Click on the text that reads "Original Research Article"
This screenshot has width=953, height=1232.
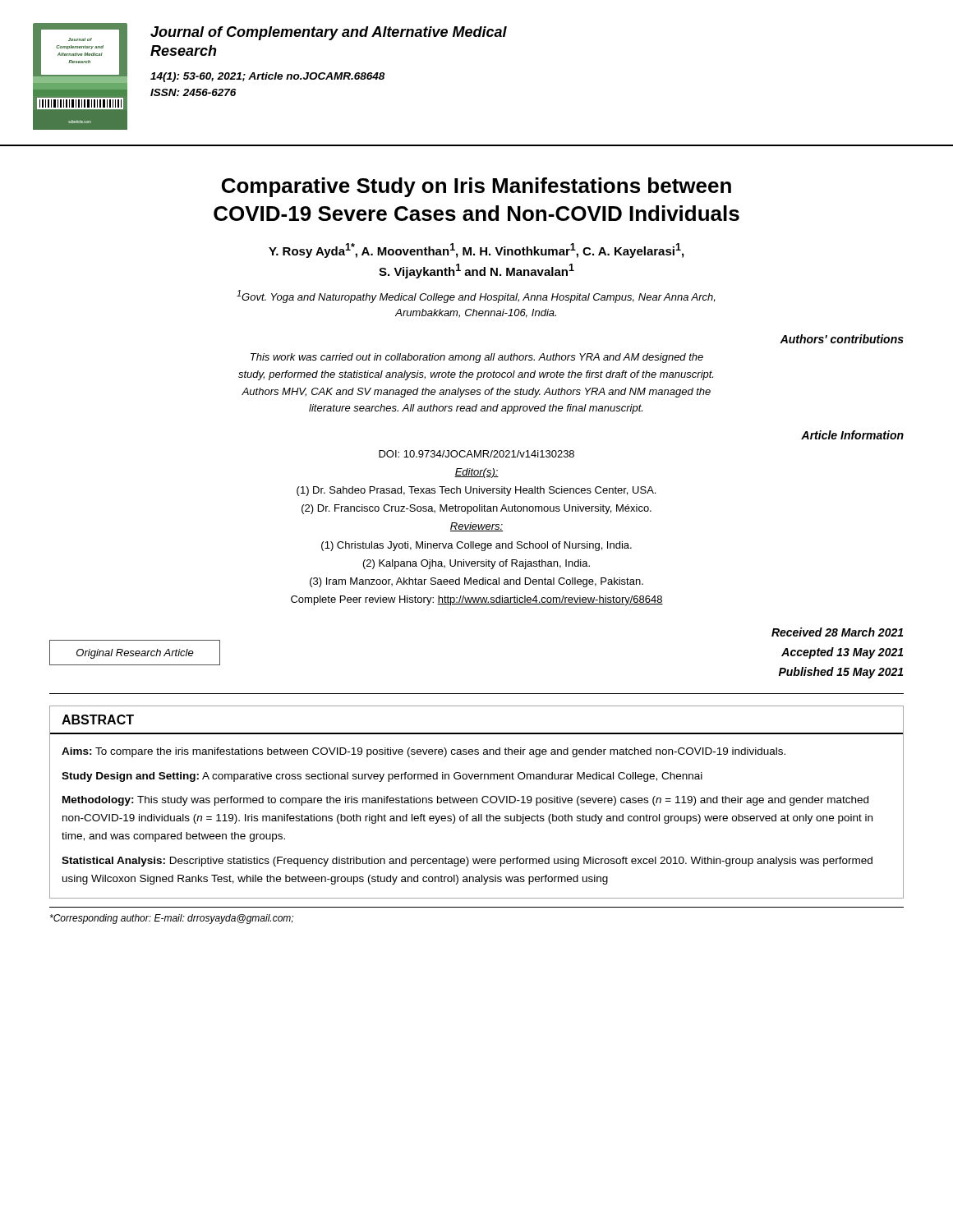(x=135, y=653)
